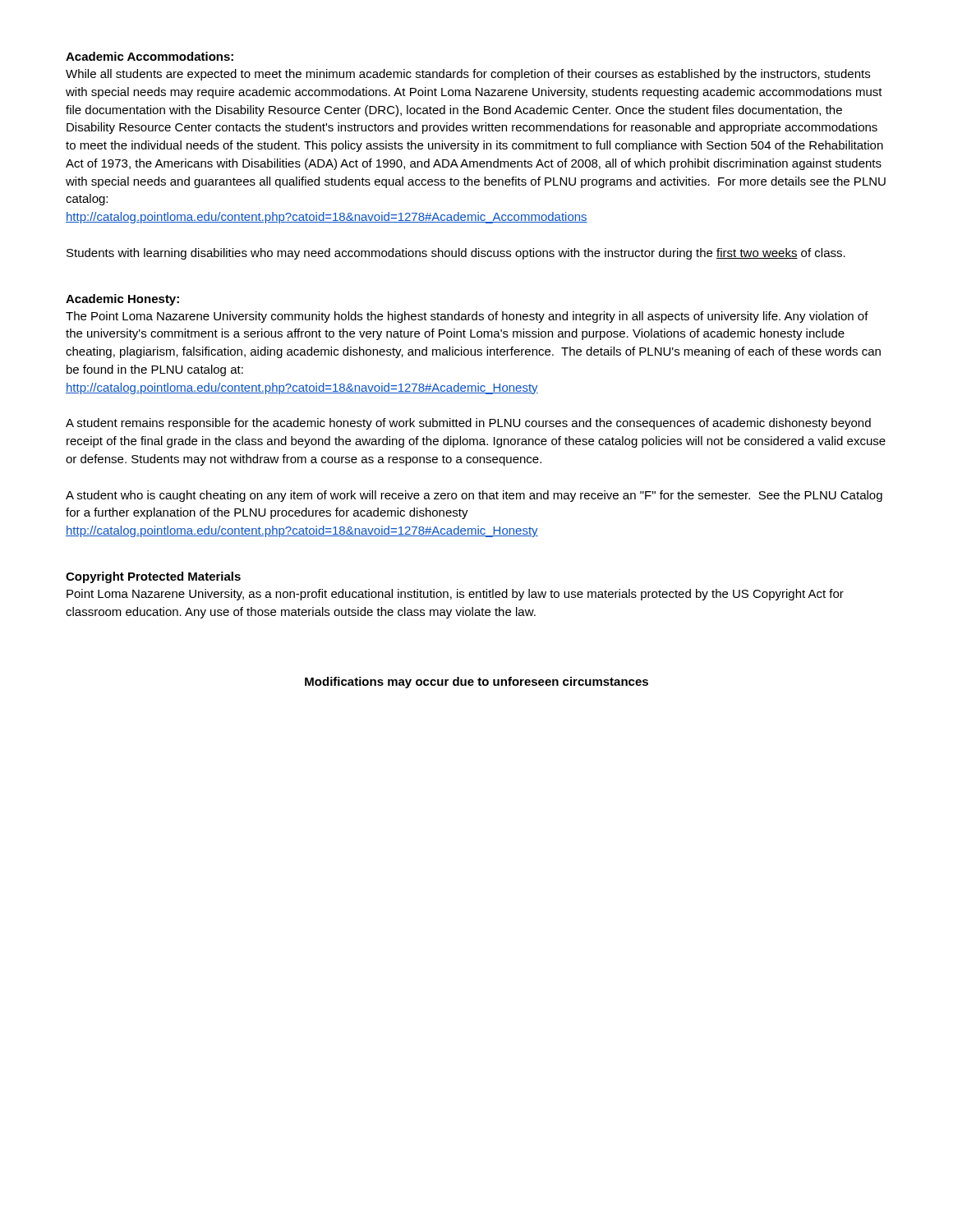
Task: Locate the block of text that opens with "Modifications may occur due to unforeseen"
Action: [476, 681]
